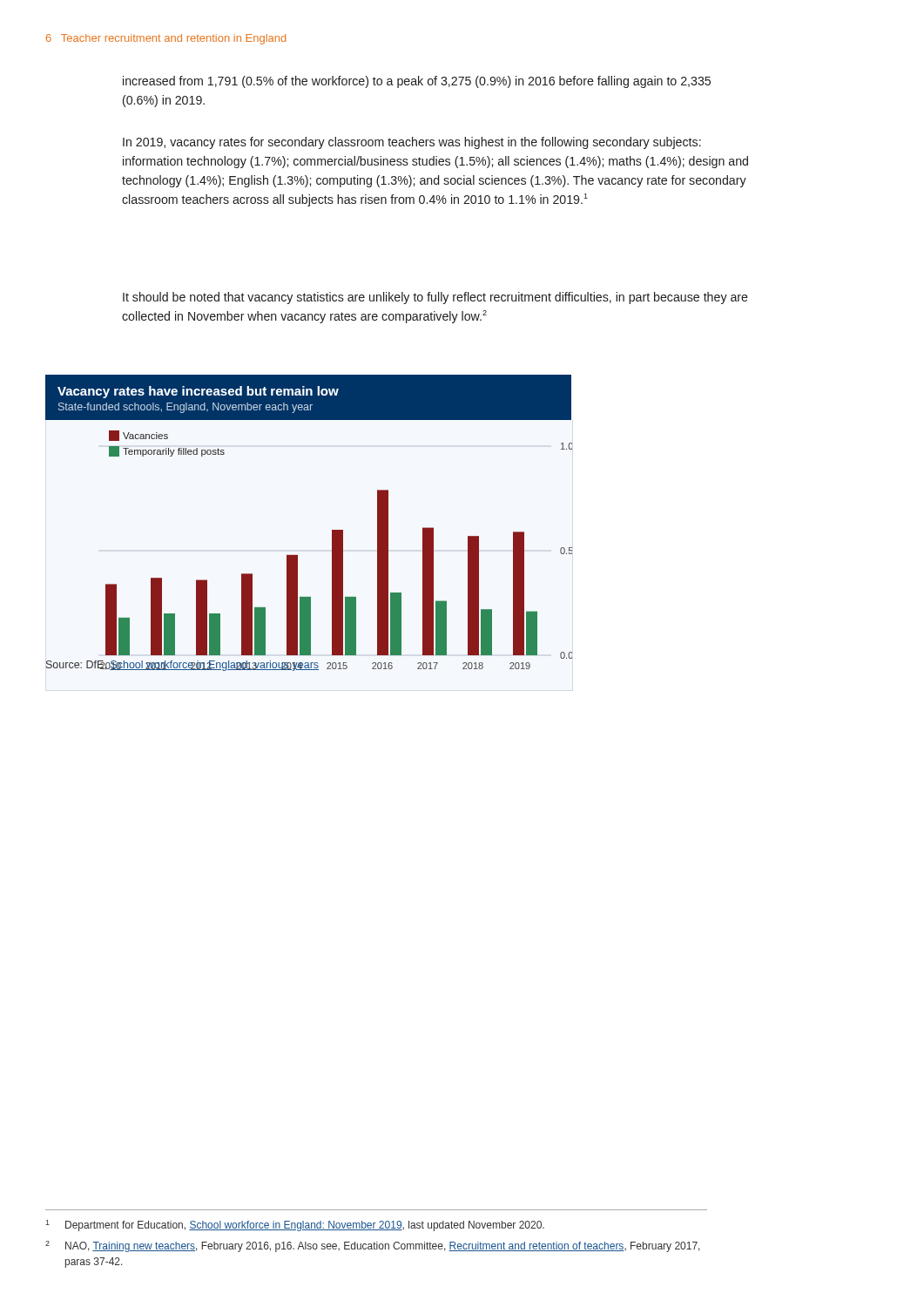The height and width of the screenshot is (1307, 924).
Task: Point to the text starting "It should be noted that vacancy statistics"
Action: coord(435,307)
